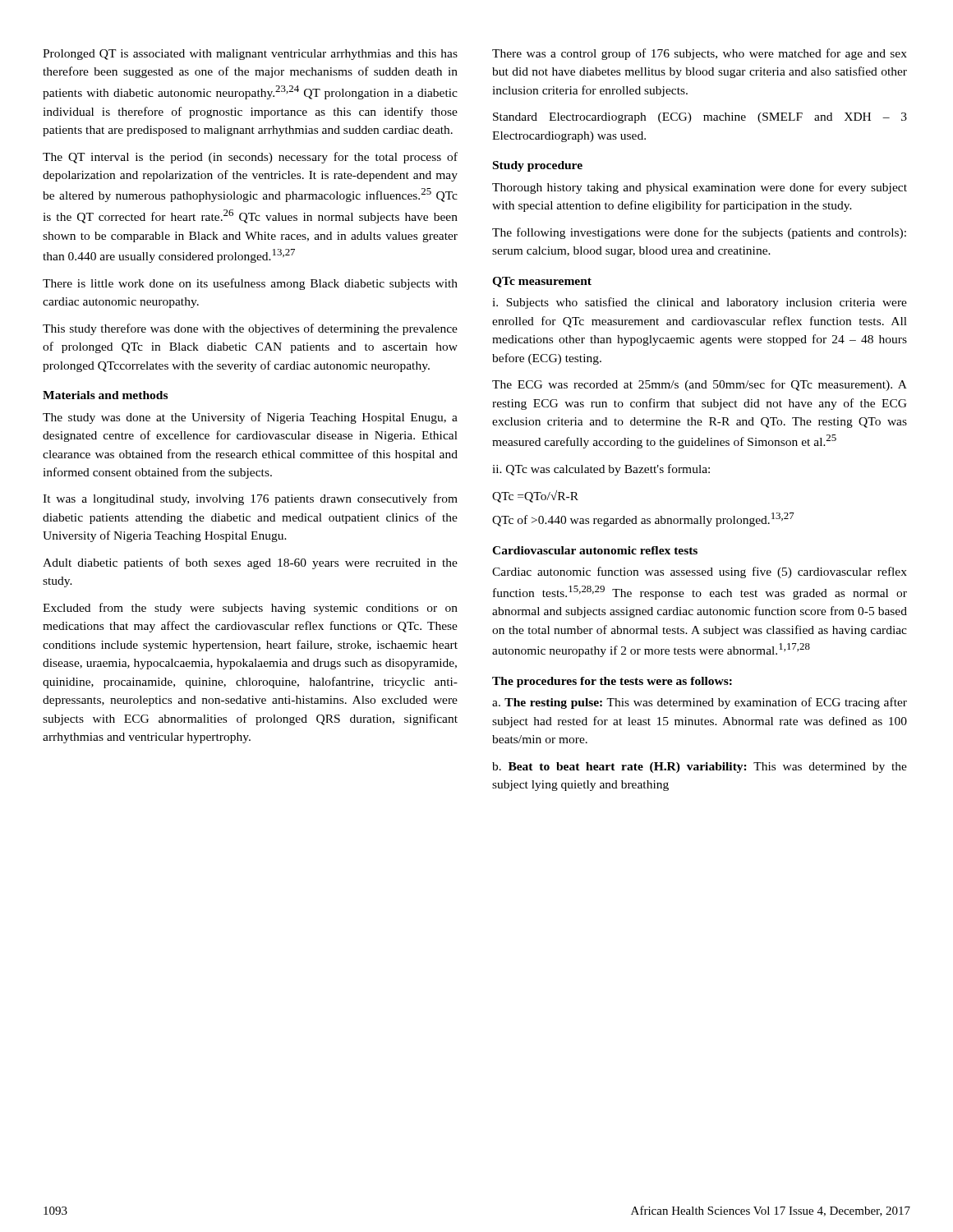The image size is (953, 1232).
Task: Find "Cardiovascular autonomic reflex tests" on this page
Action: (x=700, y=550)
